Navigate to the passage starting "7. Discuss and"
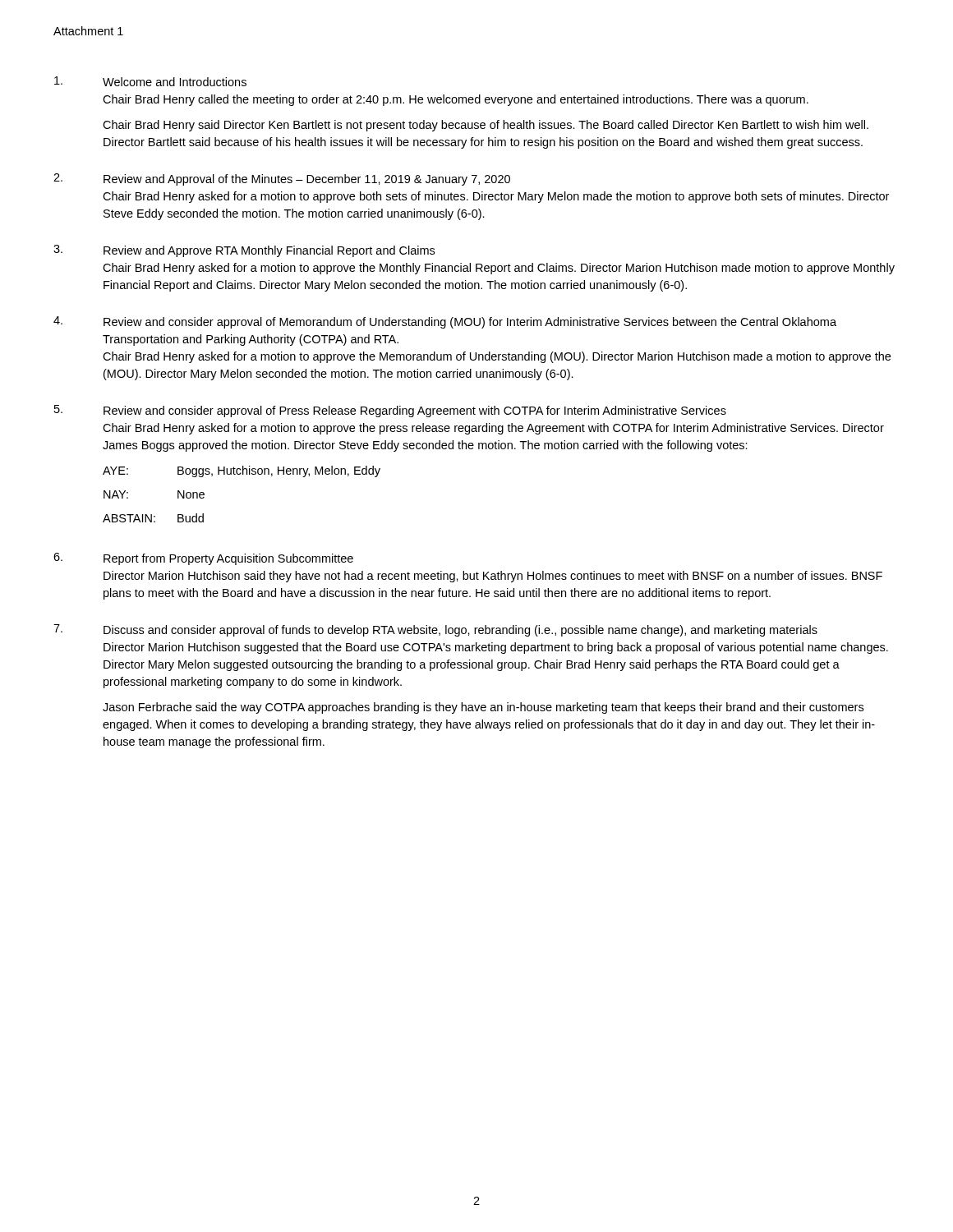This screenshot has height=1232, width=953. (x=435, y=630)
